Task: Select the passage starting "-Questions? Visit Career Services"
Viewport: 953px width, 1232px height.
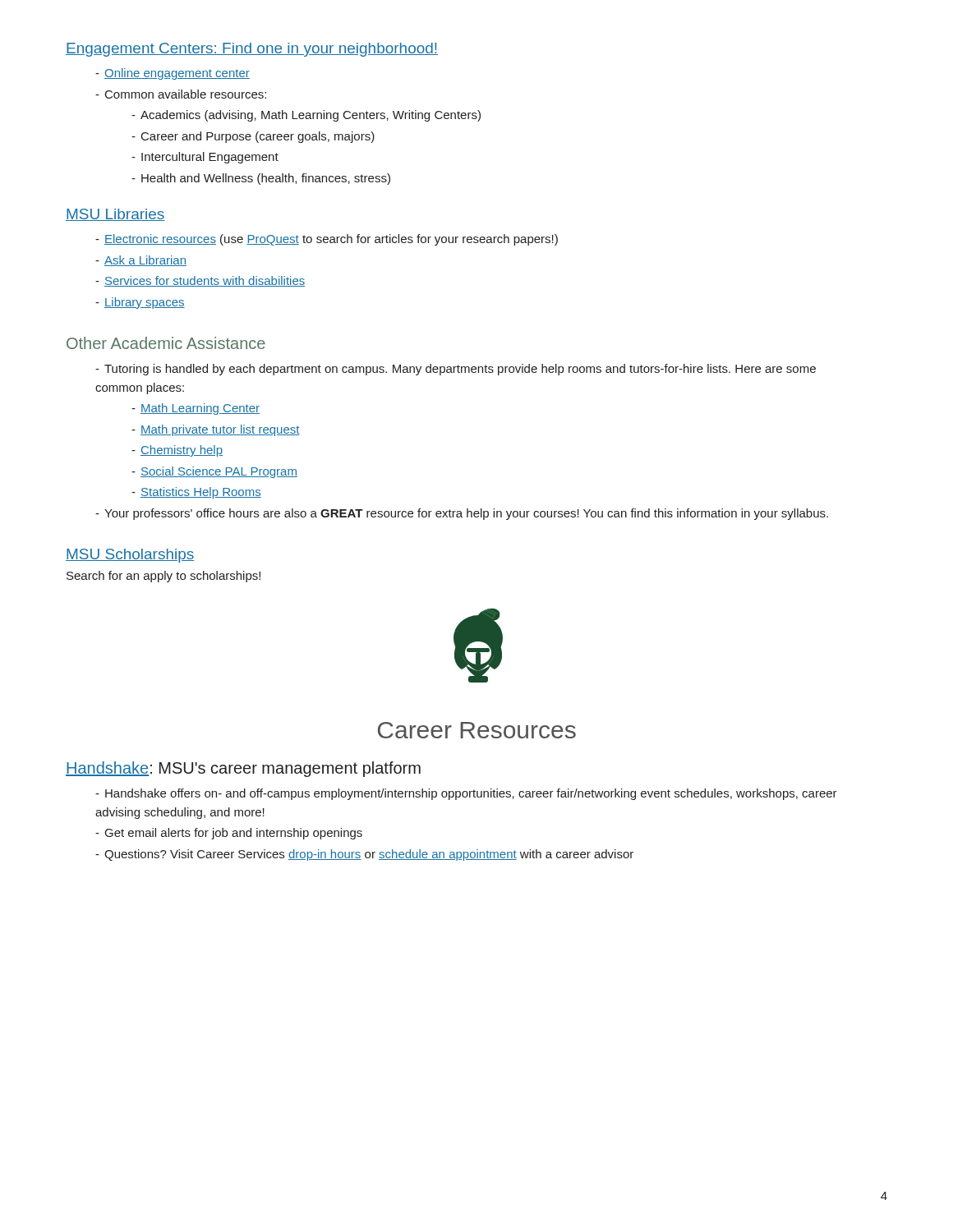Action: [x=364, y=853]
